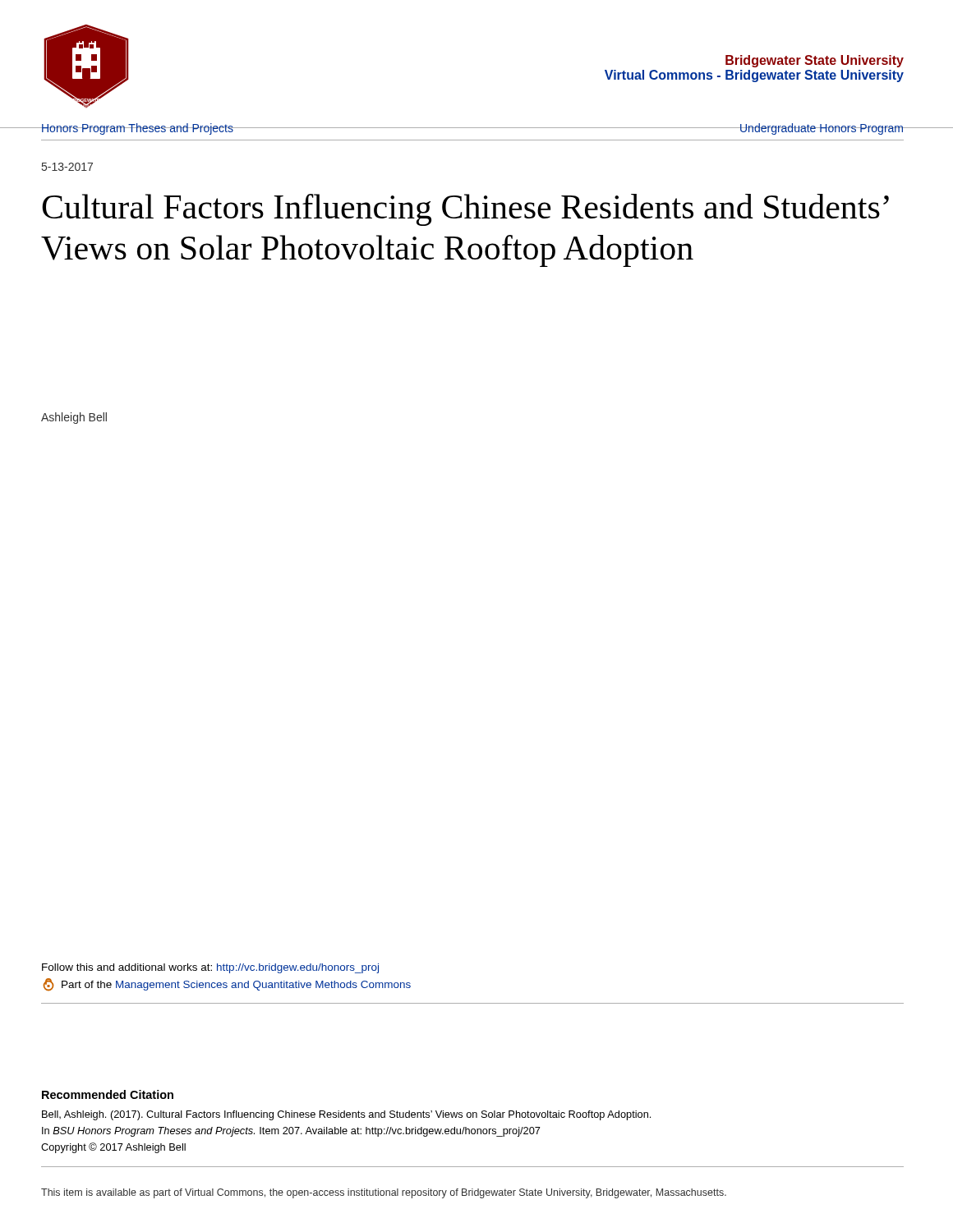The width and height of the screenshot is (953, 1232).
Task: Locate the text block with the text "Bell, Ashleigh. (2017). Cultural Factors Influencing Chinese"
Action: tap(346, 1130)
